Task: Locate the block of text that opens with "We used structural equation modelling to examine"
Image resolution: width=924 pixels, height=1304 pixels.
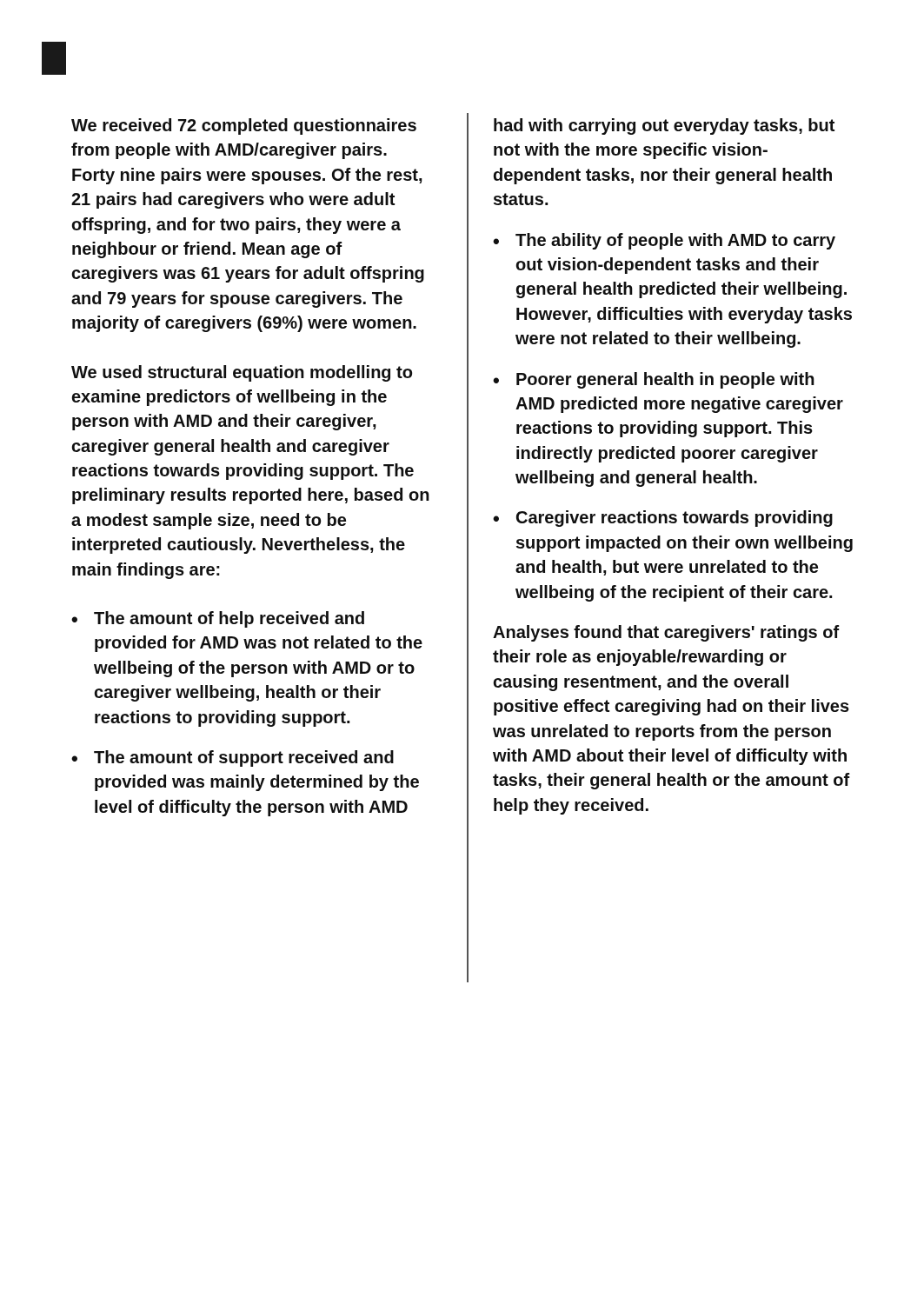Action: tap(250, 470)
